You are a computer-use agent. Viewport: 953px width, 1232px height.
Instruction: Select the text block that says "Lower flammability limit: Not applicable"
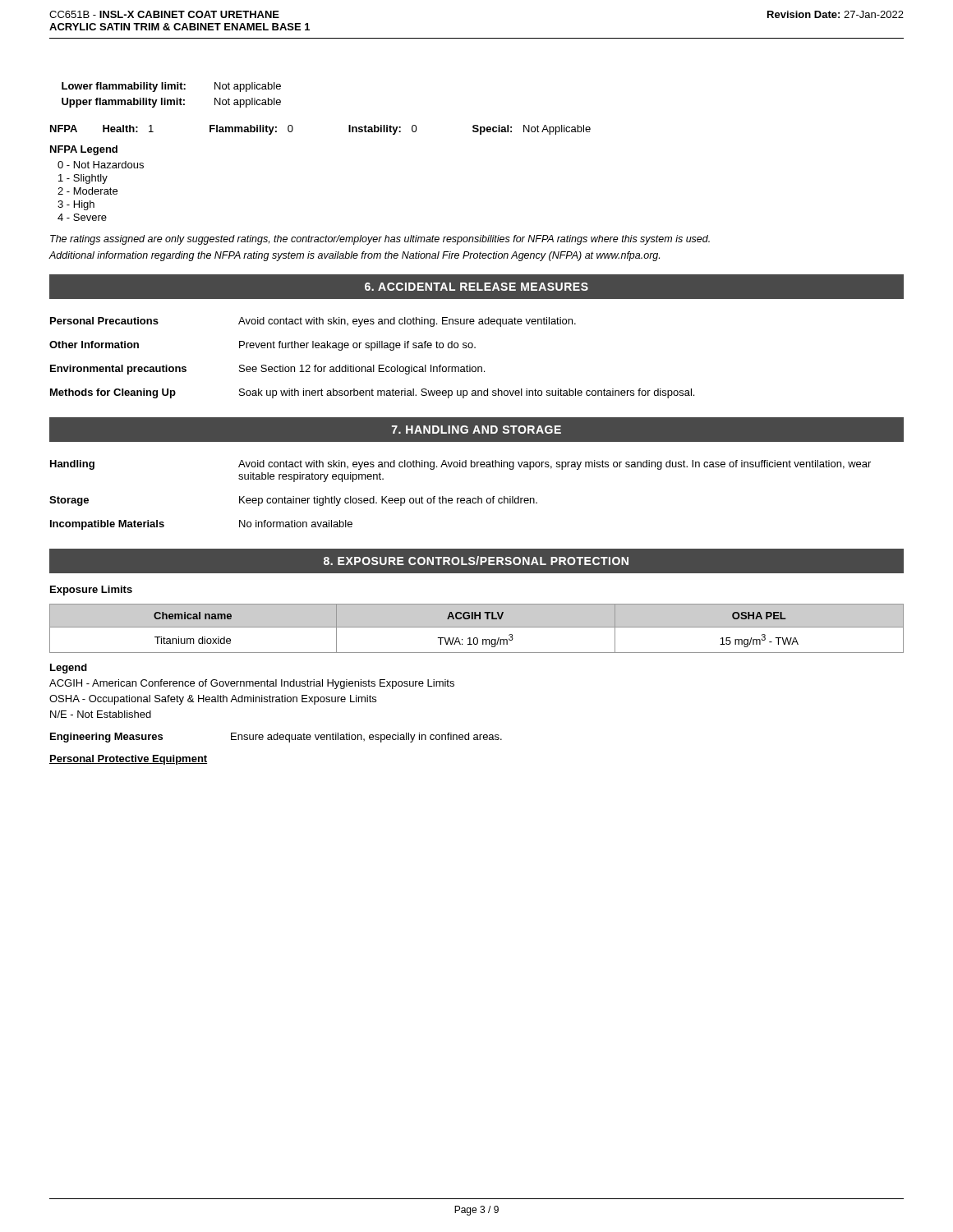click(171, 87)
